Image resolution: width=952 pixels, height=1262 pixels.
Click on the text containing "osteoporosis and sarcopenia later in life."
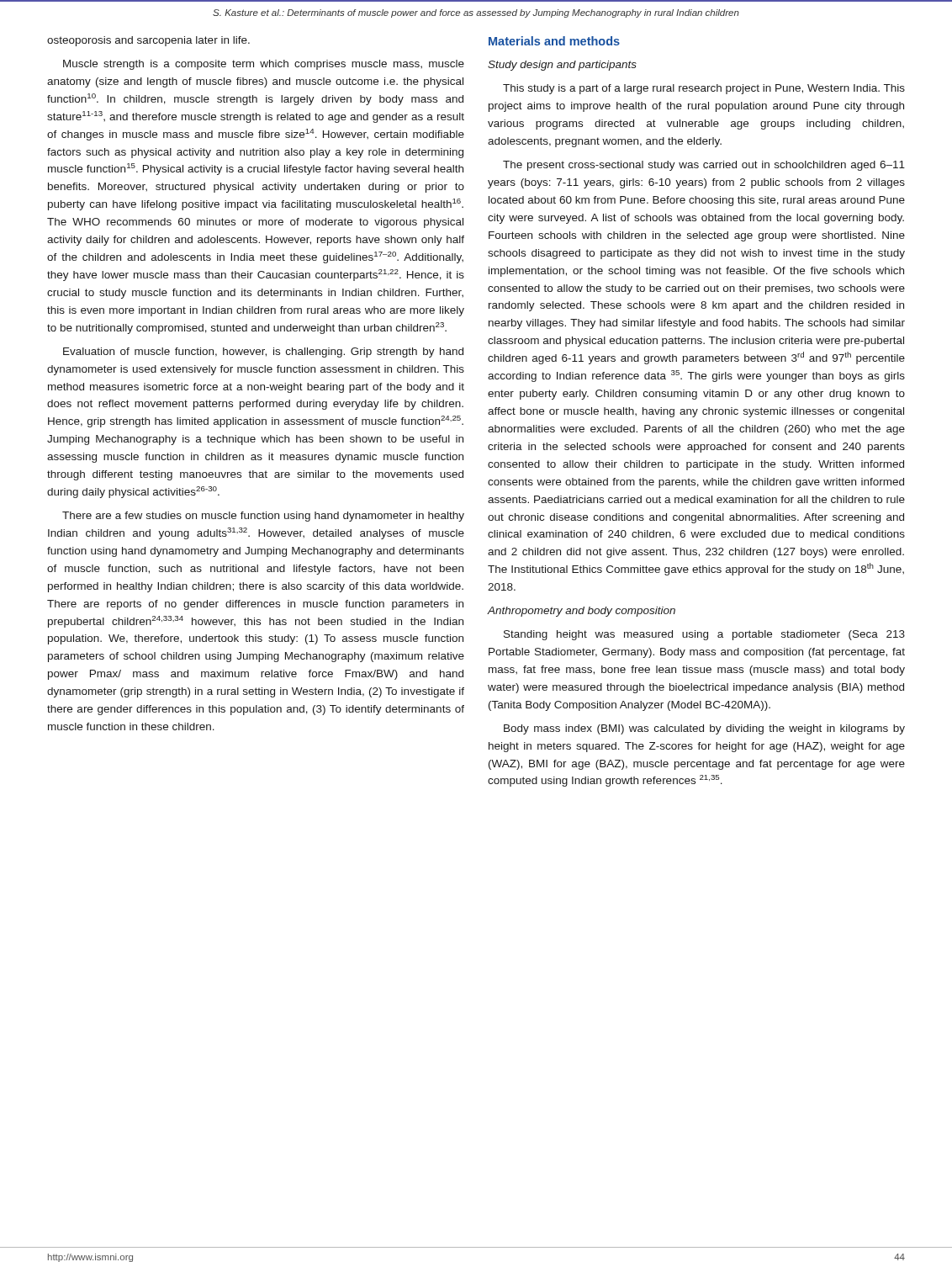pyautogui.click(x=256, y=41)
